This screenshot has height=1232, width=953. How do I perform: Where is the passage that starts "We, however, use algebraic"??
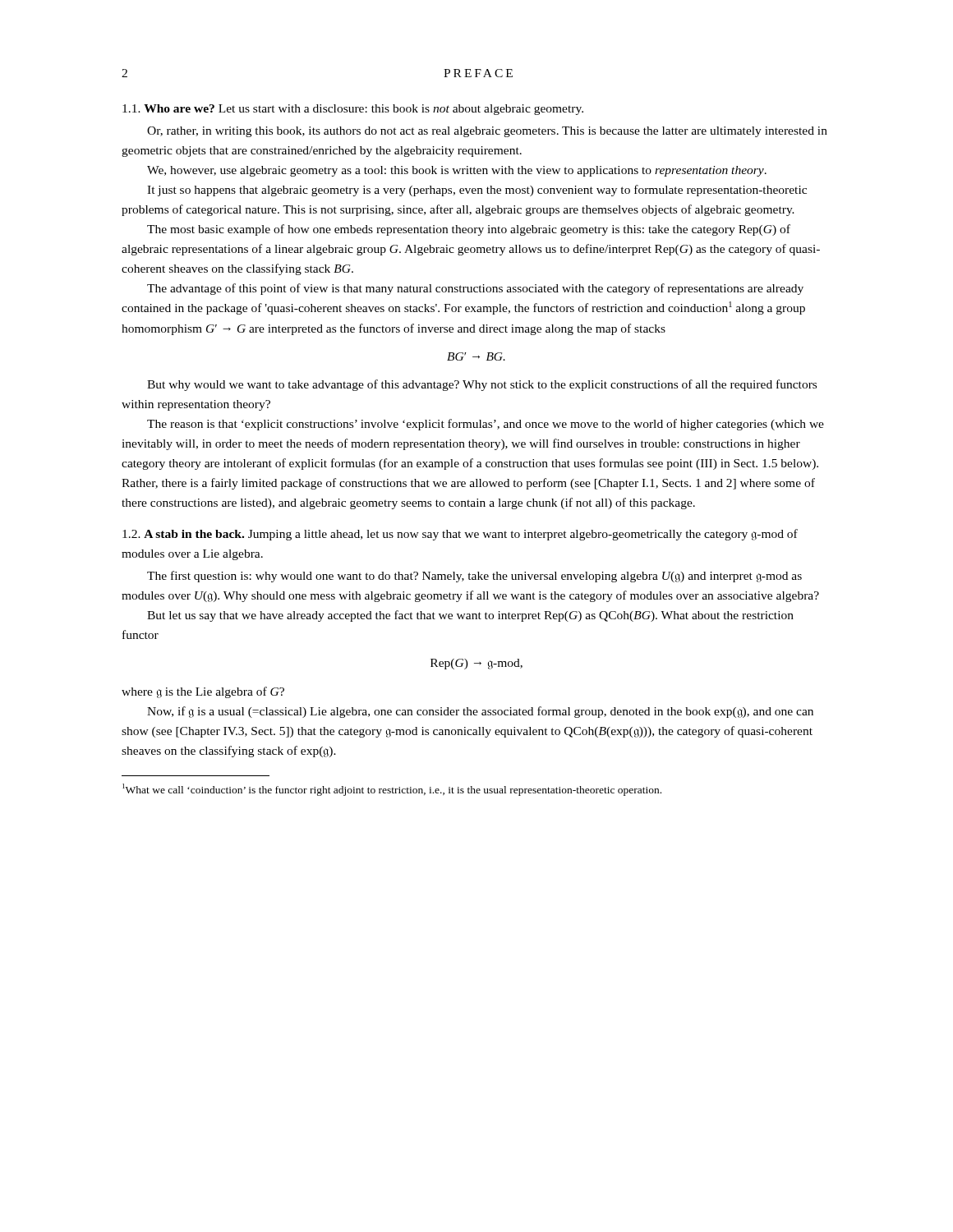tap(457, 170)
